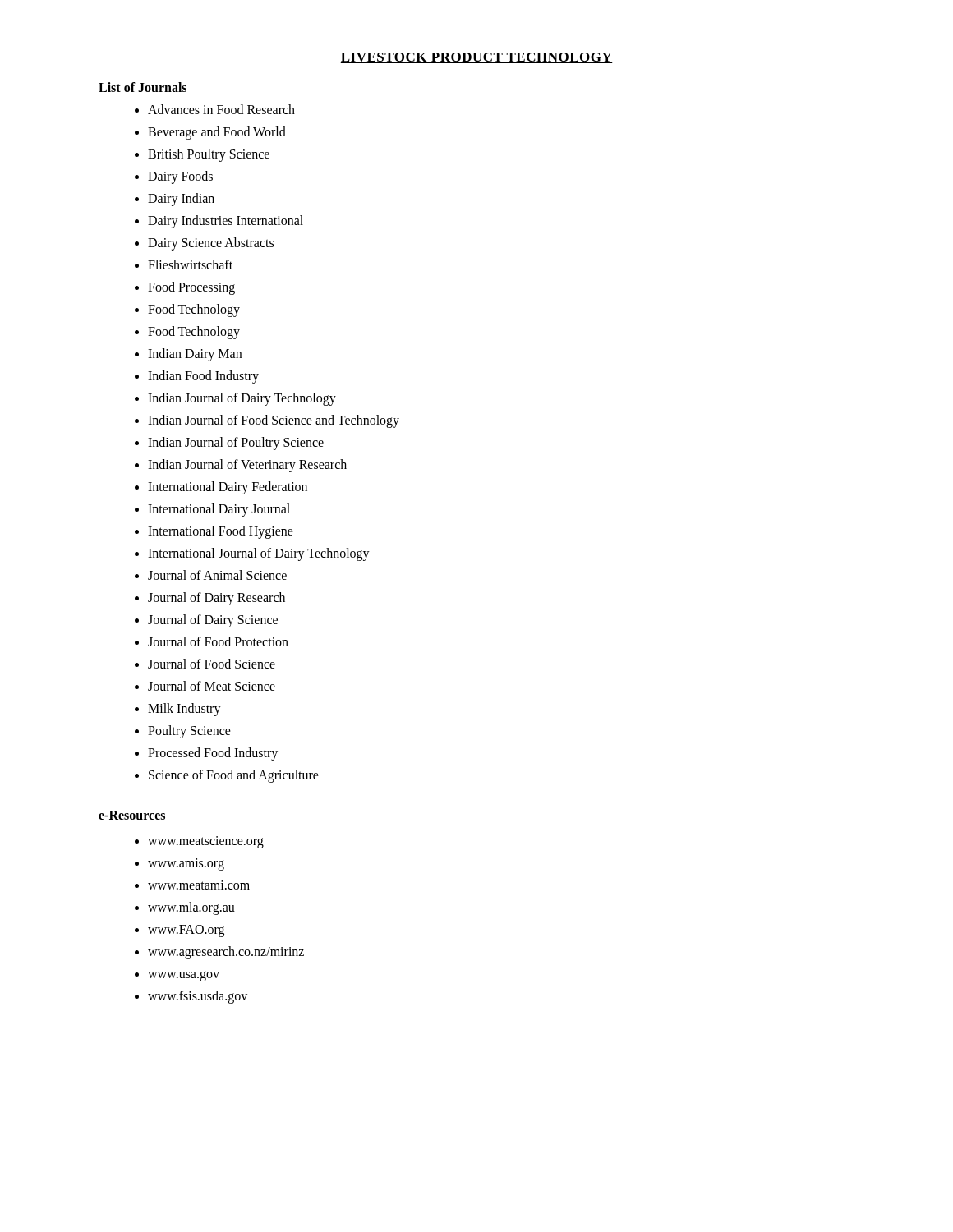This screenshot has height=1232, width=953.
Task: Point to "Indian Journal of Poultry Science"
Action: point(236,444)
